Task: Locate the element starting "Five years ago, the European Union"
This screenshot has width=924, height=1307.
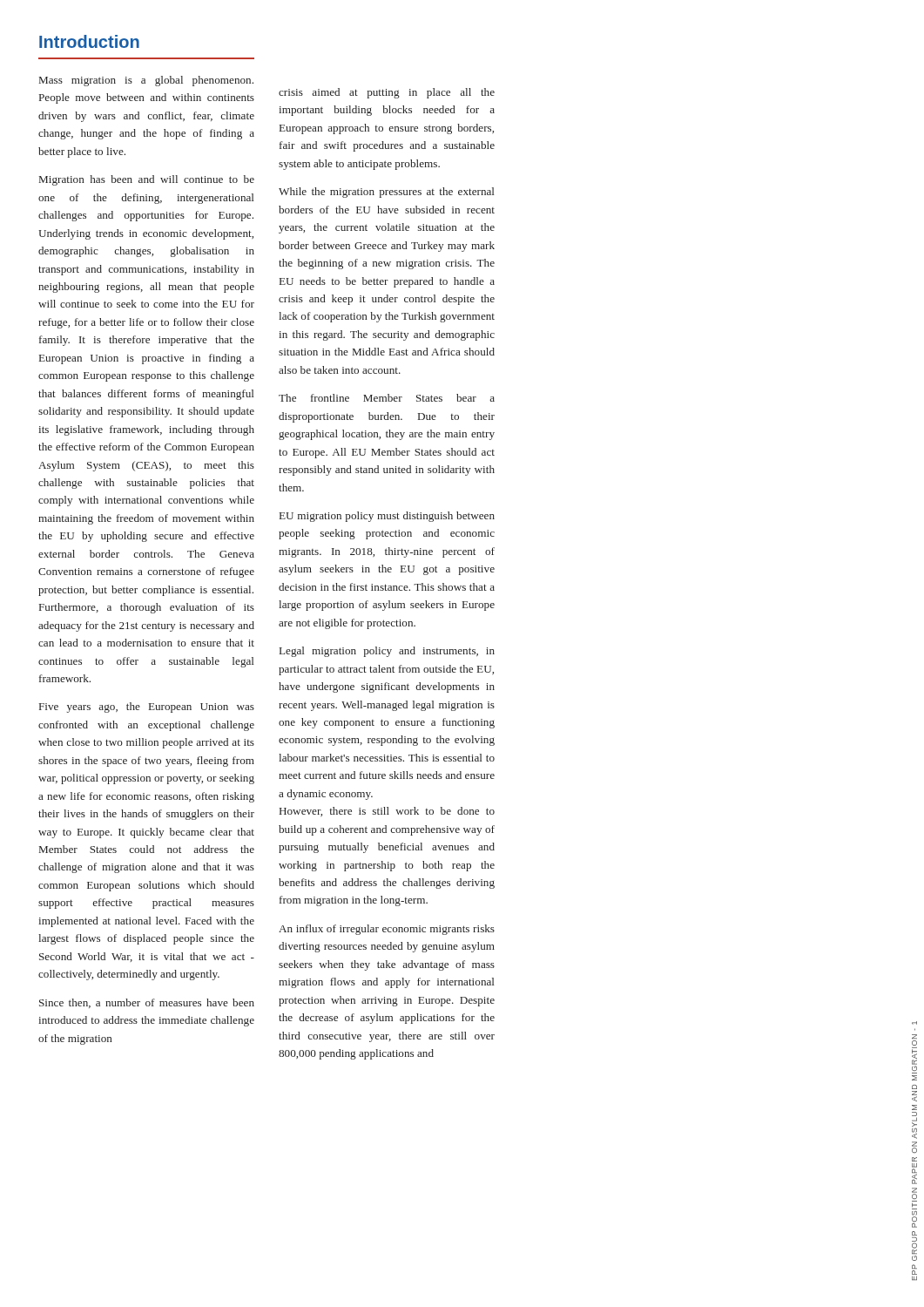Action: pos(146,840)
